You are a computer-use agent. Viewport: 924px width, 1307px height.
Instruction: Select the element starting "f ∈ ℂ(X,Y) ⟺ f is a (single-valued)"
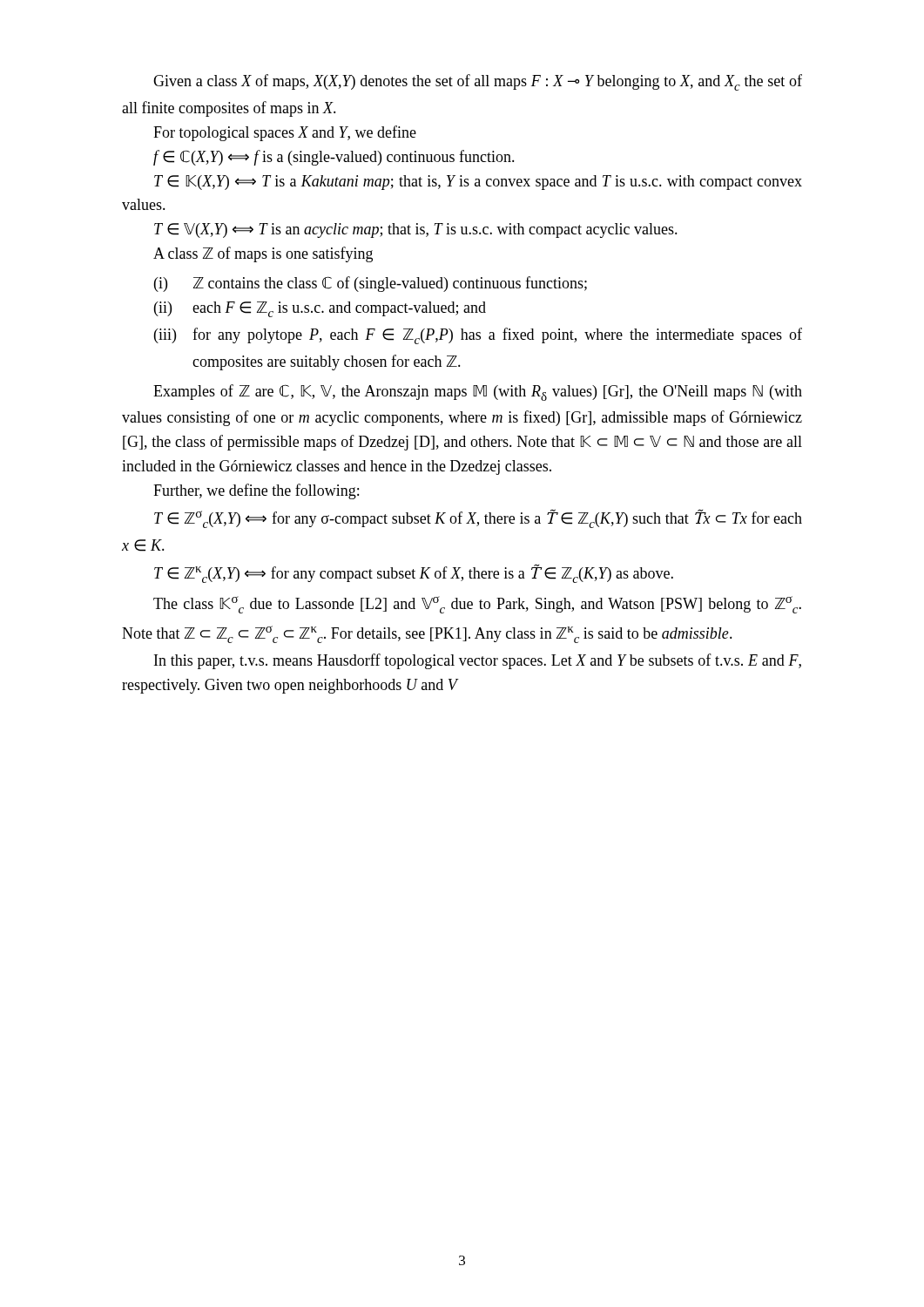coord(462,157)
